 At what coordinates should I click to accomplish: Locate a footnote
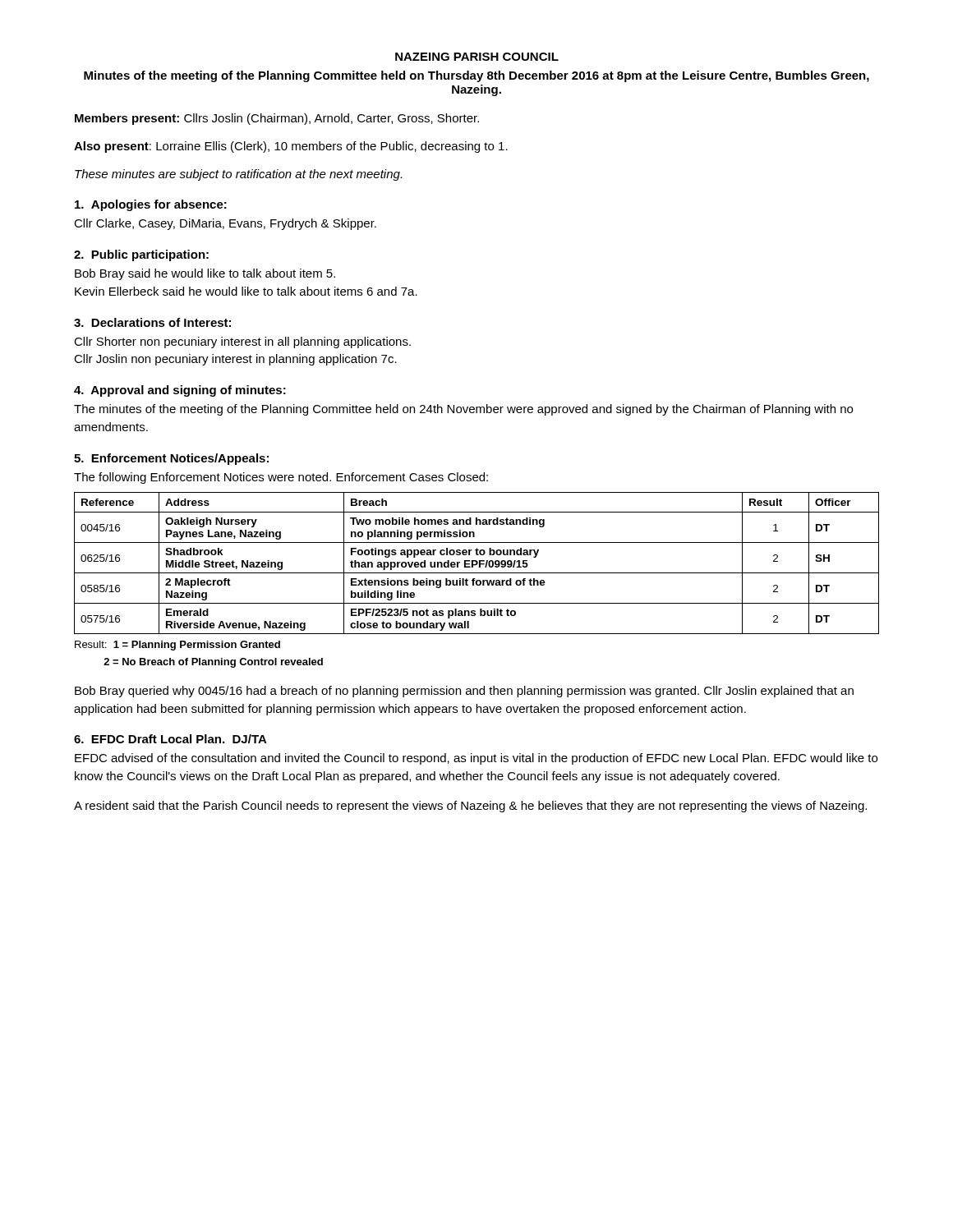tap(476, 654)
